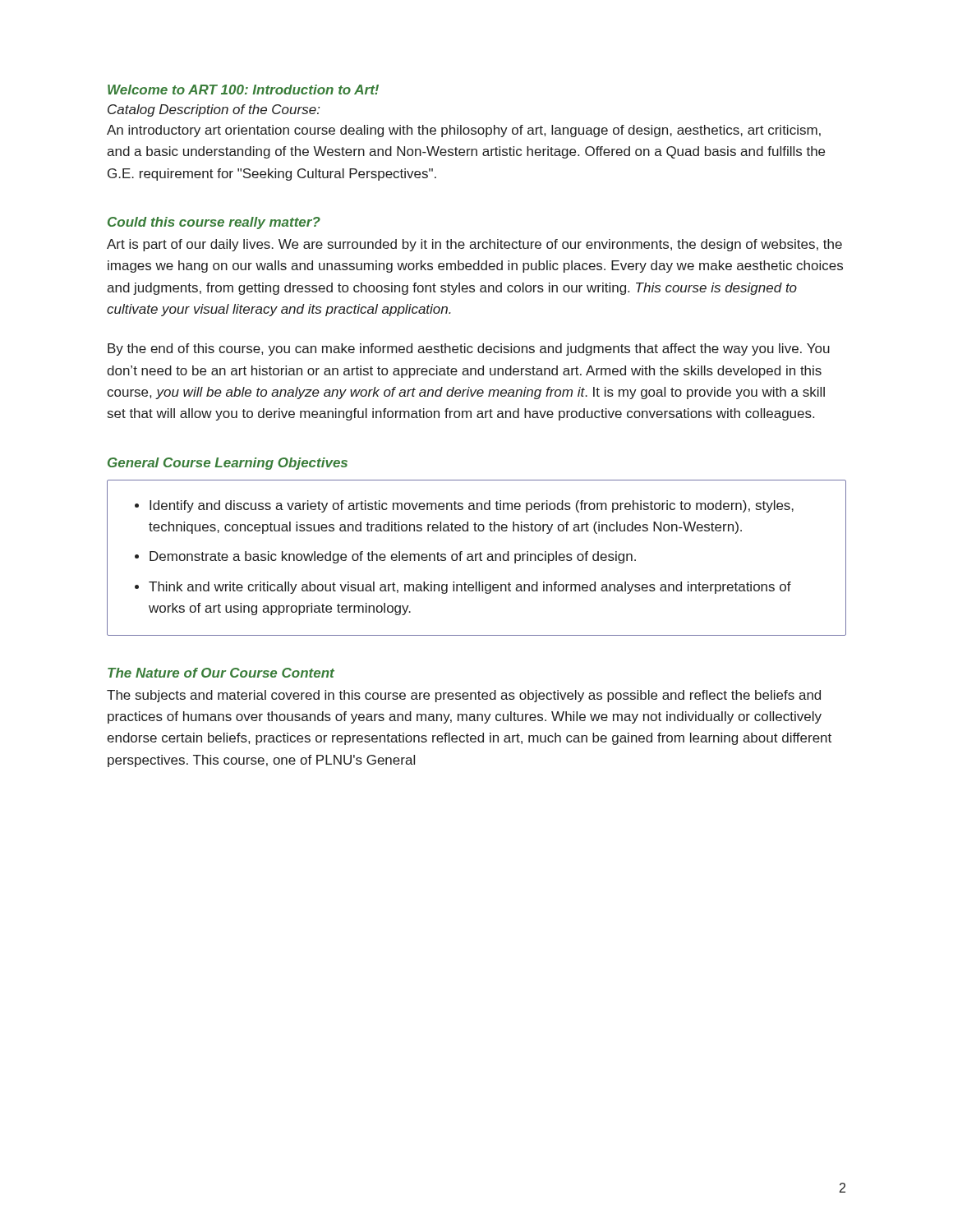Navigate to the passage starting "Welcome to ART"
Screen dimensions: 1232x953
[x=243, y=90]
